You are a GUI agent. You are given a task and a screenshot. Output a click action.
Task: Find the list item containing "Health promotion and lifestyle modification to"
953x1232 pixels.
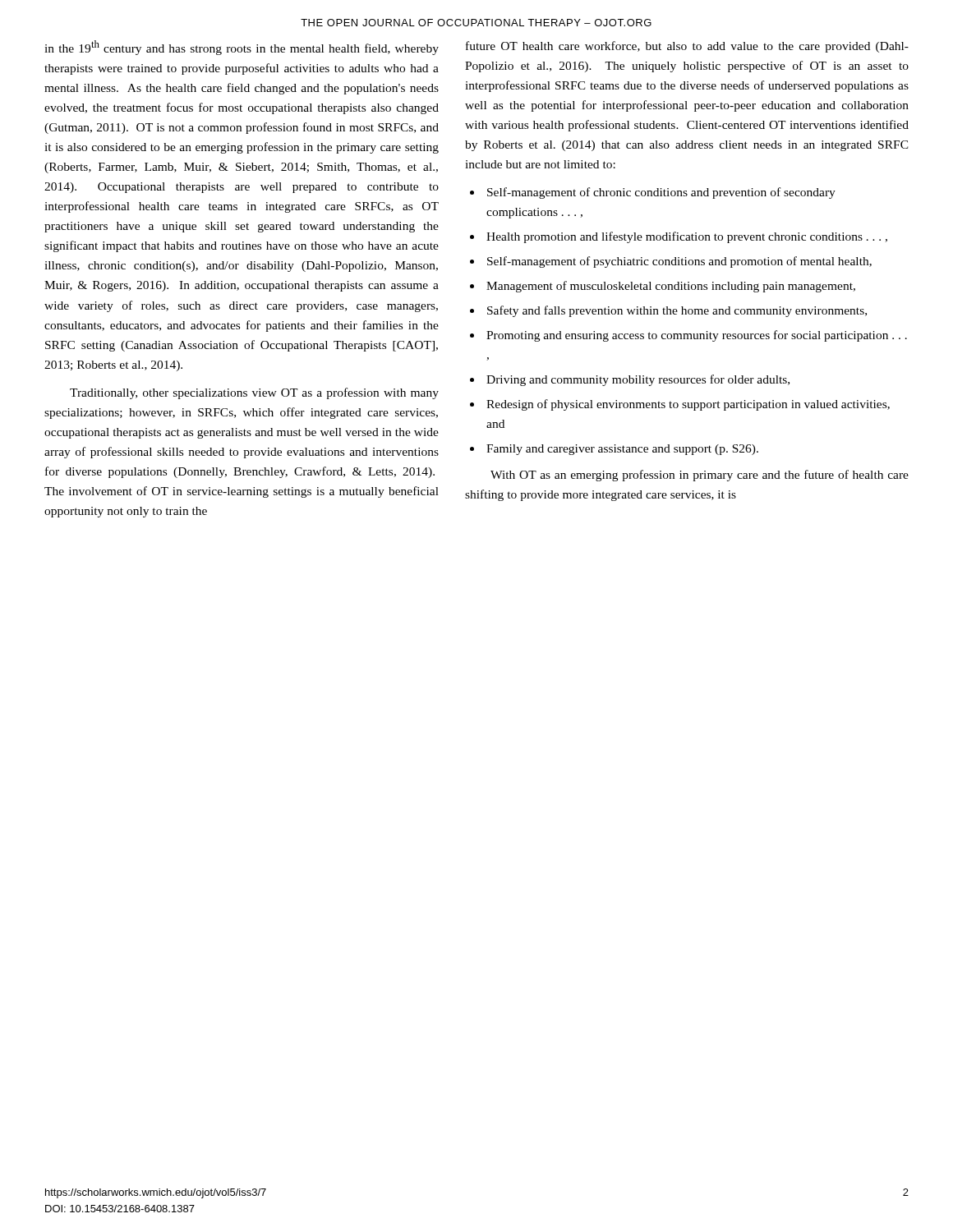[x=687, y=236]
